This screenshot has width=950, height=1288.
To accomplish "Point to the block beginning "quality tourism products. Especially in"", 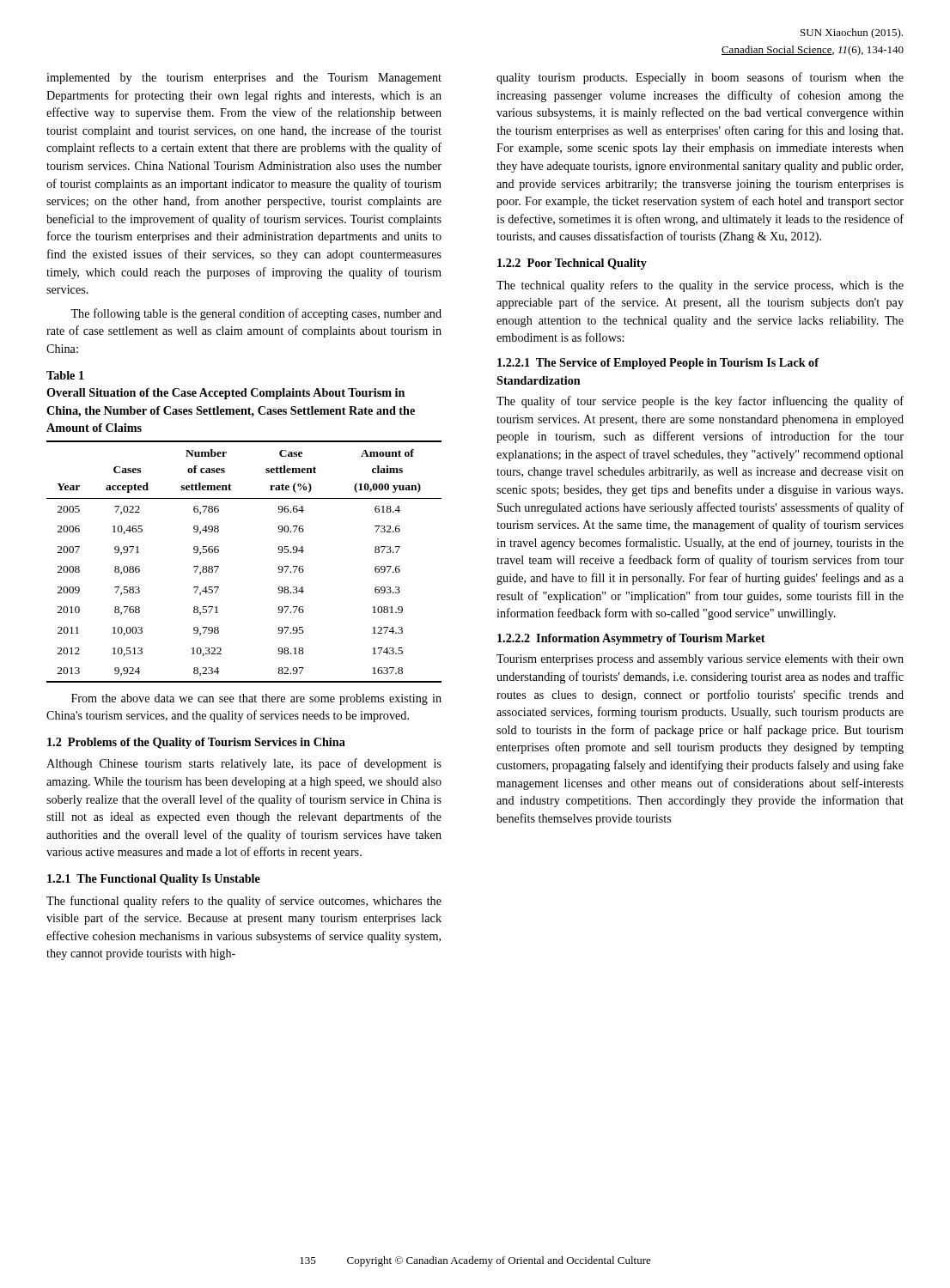I will pyautogui.click(x=700, y=157).
